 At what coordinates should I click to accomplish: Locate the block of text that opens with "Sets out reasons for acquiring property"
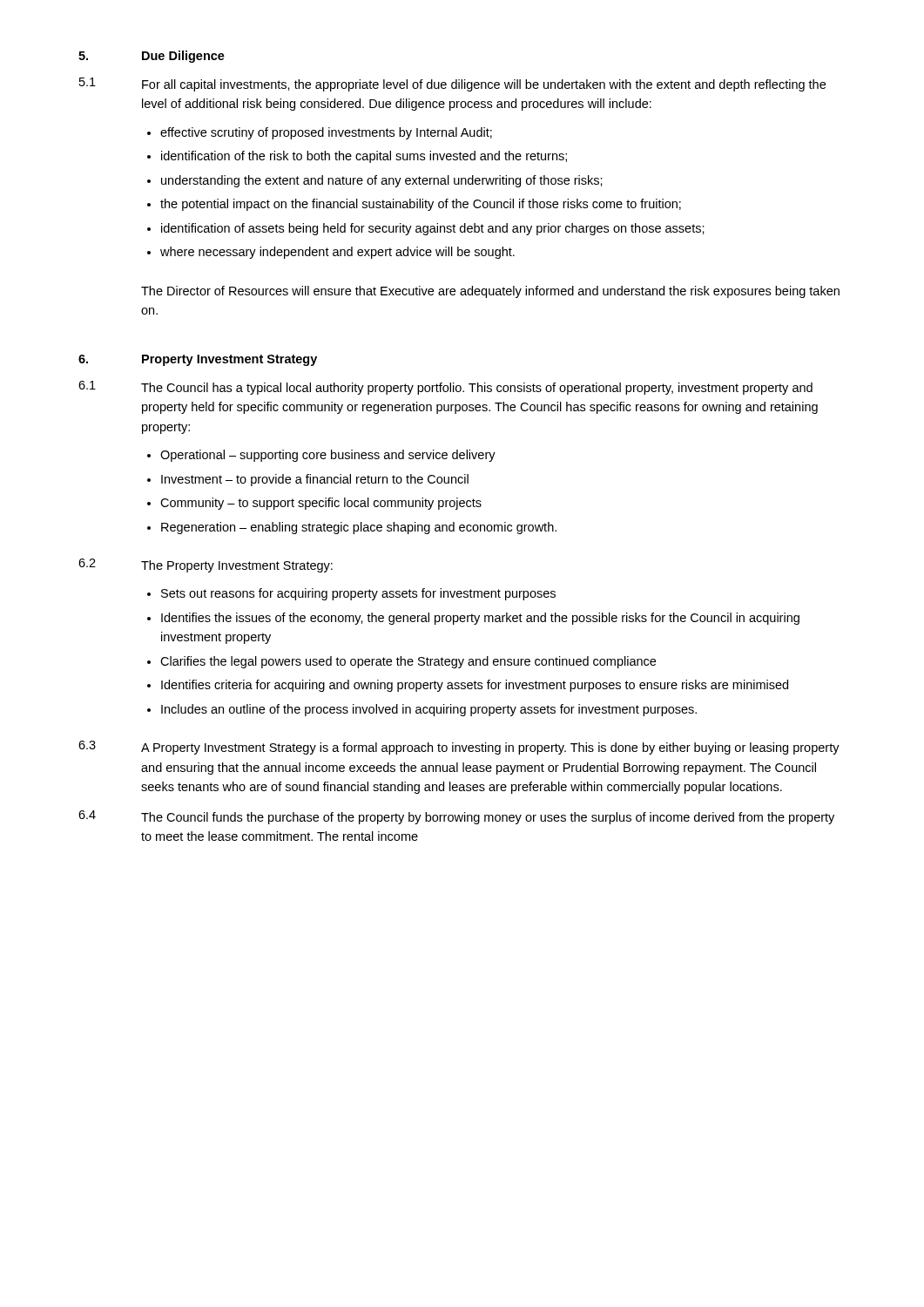(x=358, y=594)
